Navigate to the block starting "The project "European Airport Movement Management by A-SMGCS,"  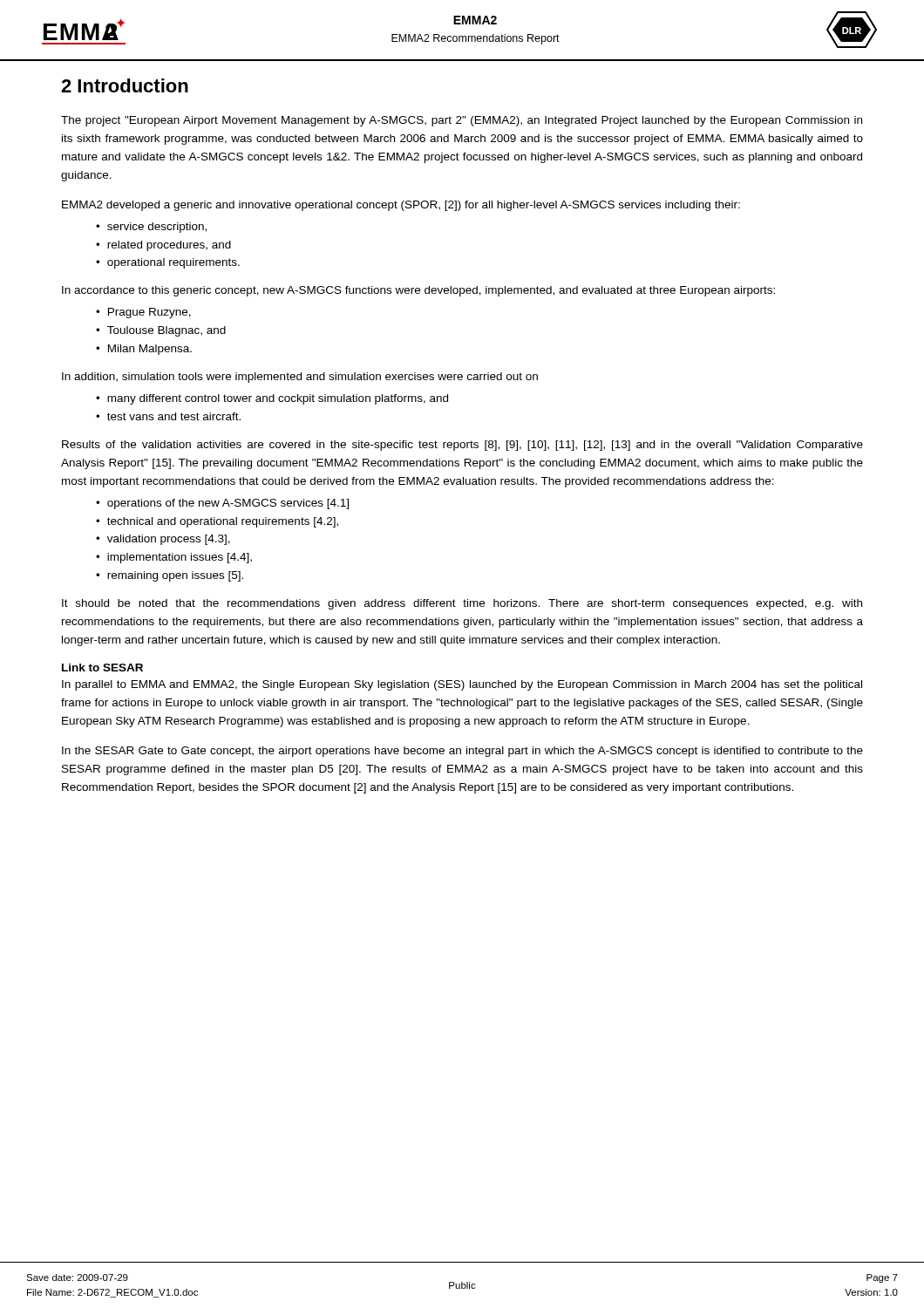(x=462, y=147)
